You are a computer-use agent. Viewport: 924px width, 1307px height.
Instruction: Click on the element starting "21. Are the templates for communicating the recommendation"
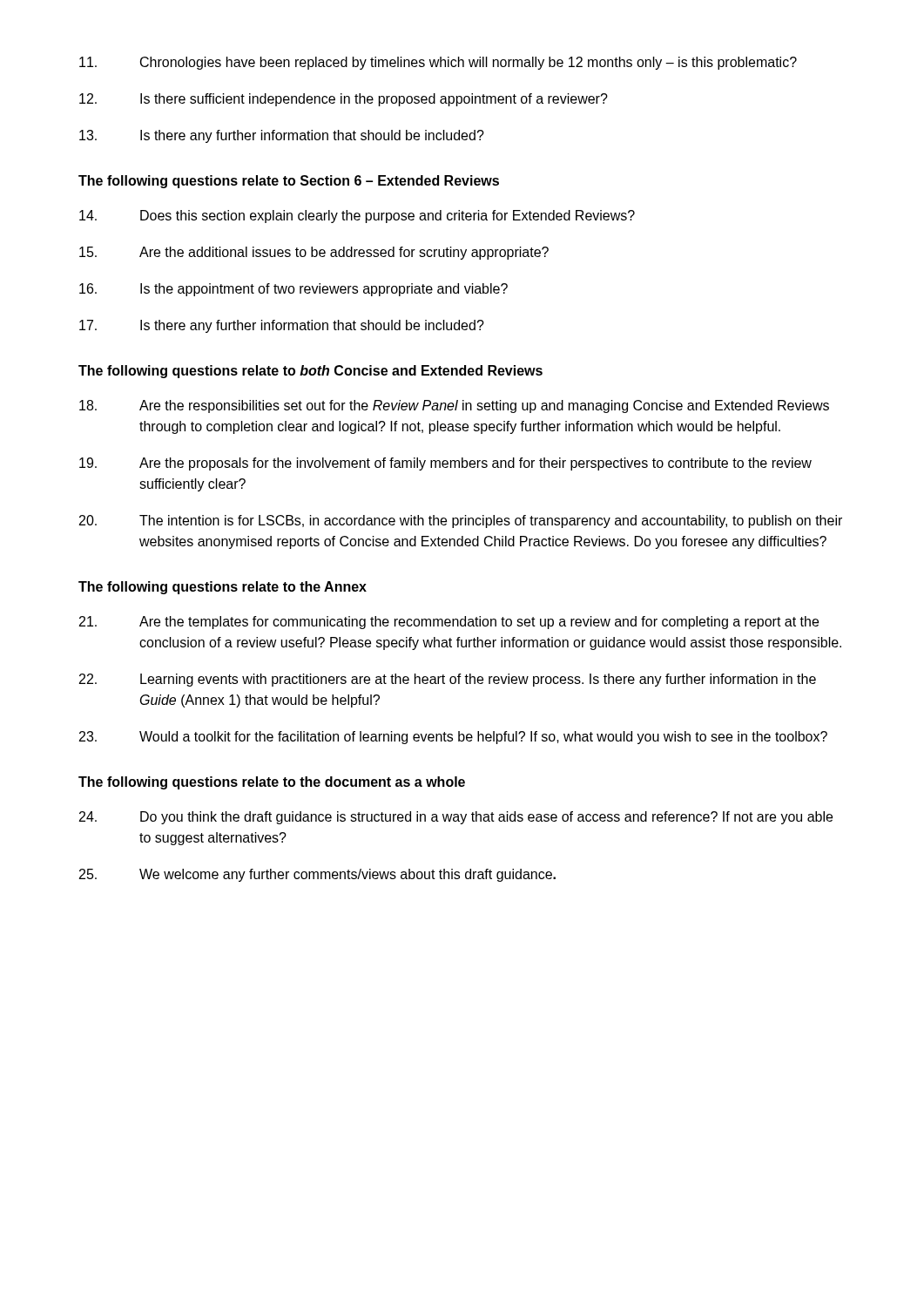(462, 633)
